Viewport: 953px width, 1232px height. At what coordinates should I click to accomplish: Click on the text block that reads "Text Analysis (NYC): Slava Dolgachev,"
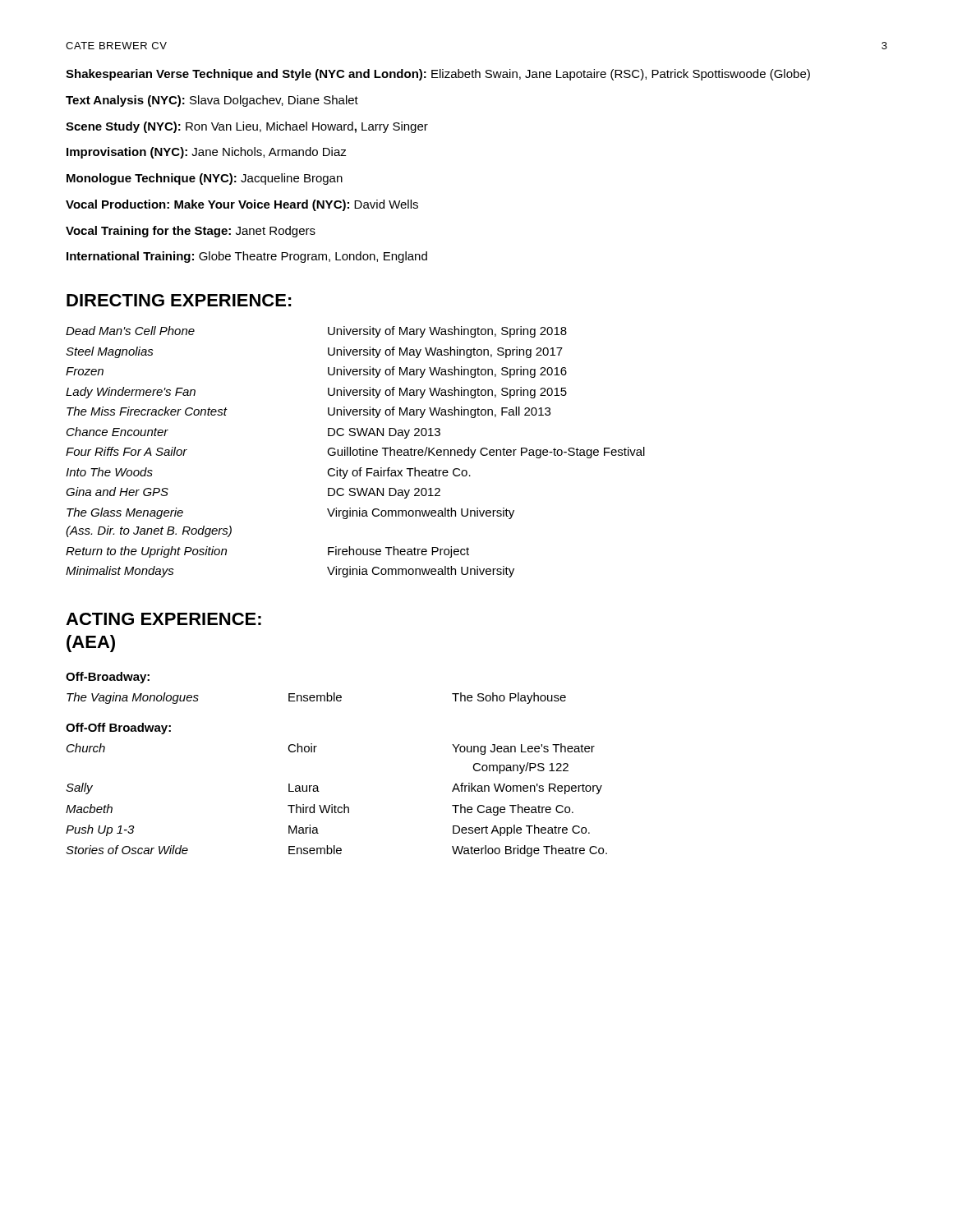pyautogui.click(x=212, y=100)
